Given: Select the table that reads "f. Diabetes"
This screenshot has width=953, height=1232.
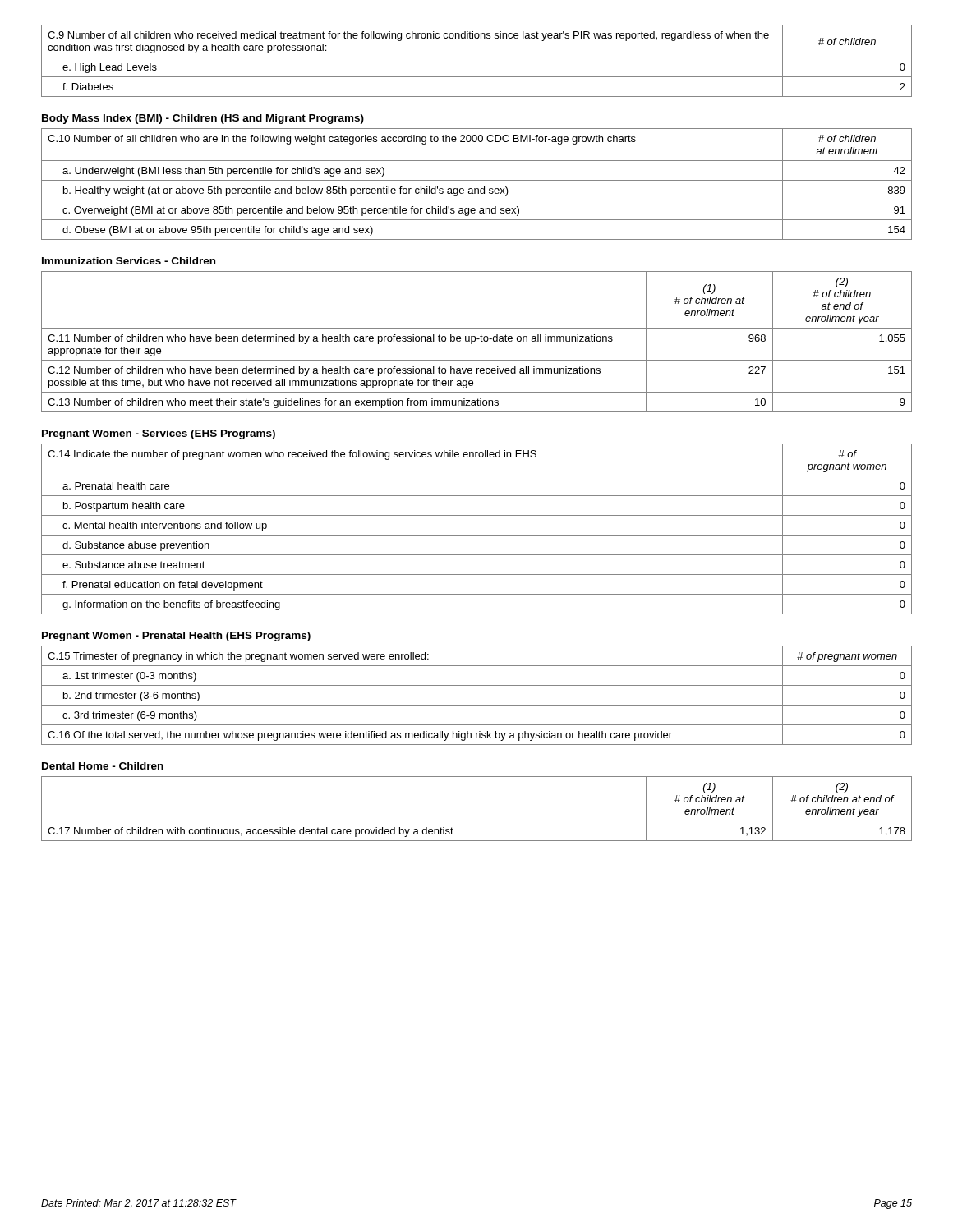Looking at the screenshot, I should point(476,61).
